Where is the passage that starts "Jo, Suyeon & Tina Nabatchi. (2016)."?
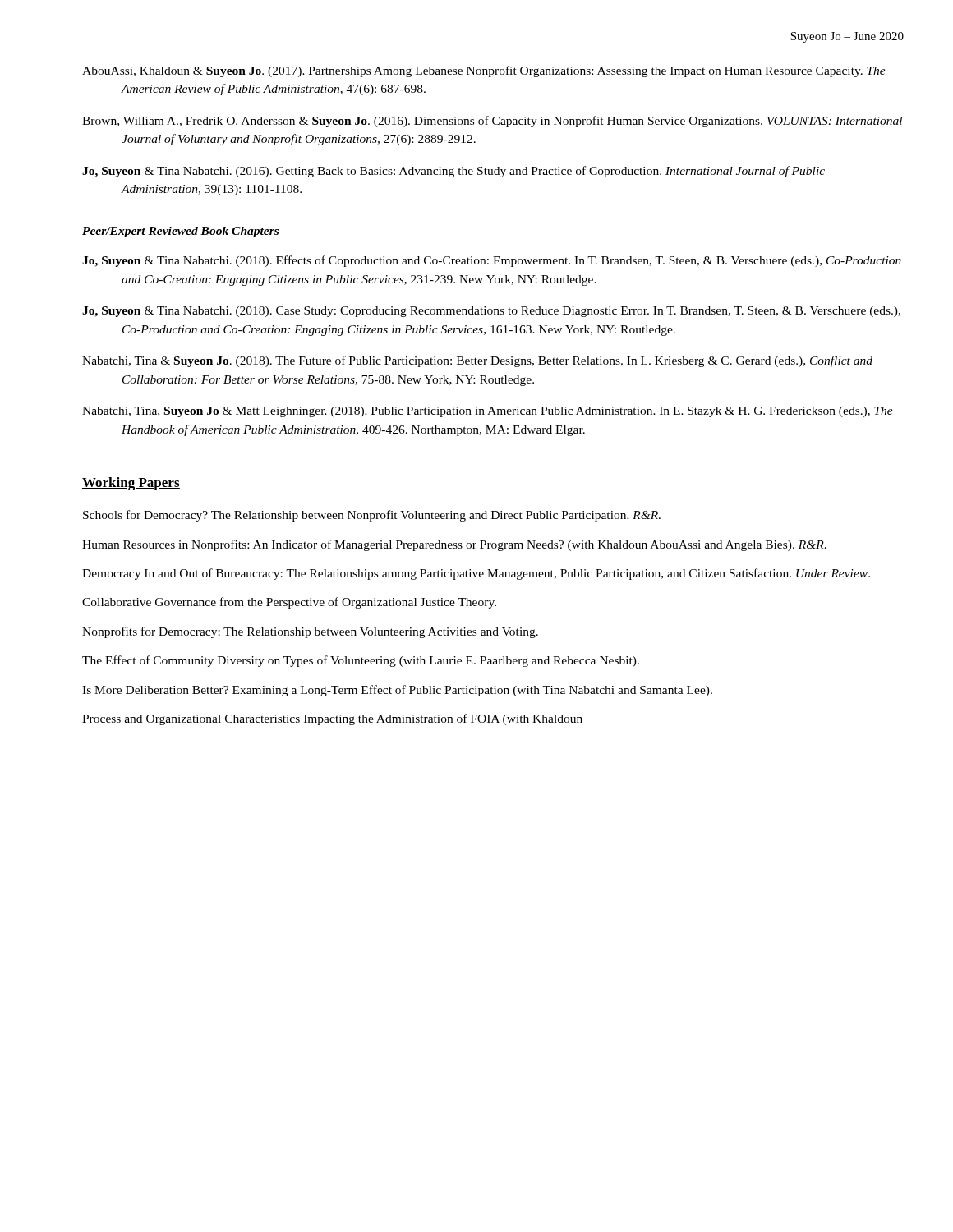 [x=454, y=180]
